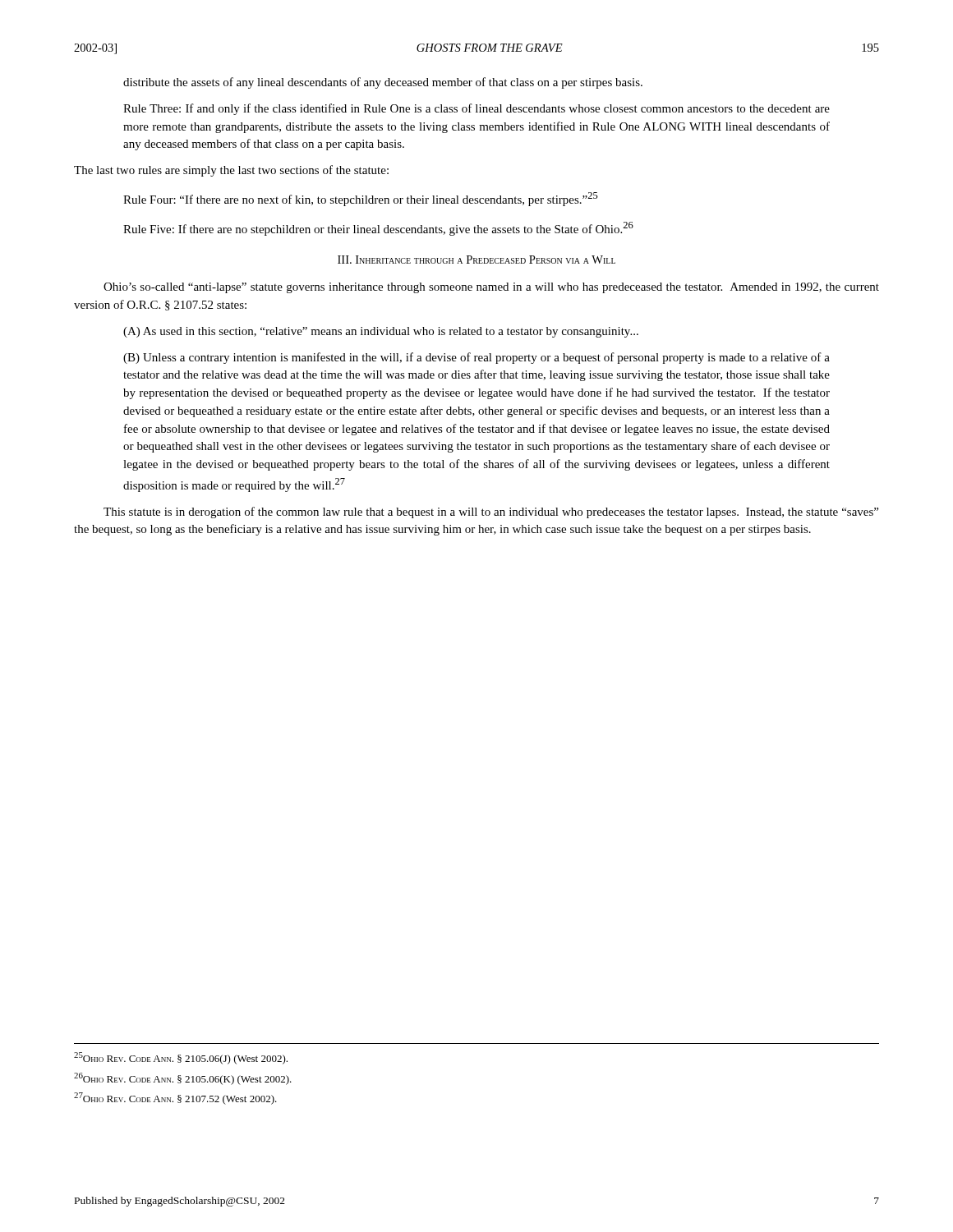Viewport: 953px width, 1232px height.
Task: Find the section header on this page that starts "III. Inheritance through a Predeceased"
Action: coord(476,260)
